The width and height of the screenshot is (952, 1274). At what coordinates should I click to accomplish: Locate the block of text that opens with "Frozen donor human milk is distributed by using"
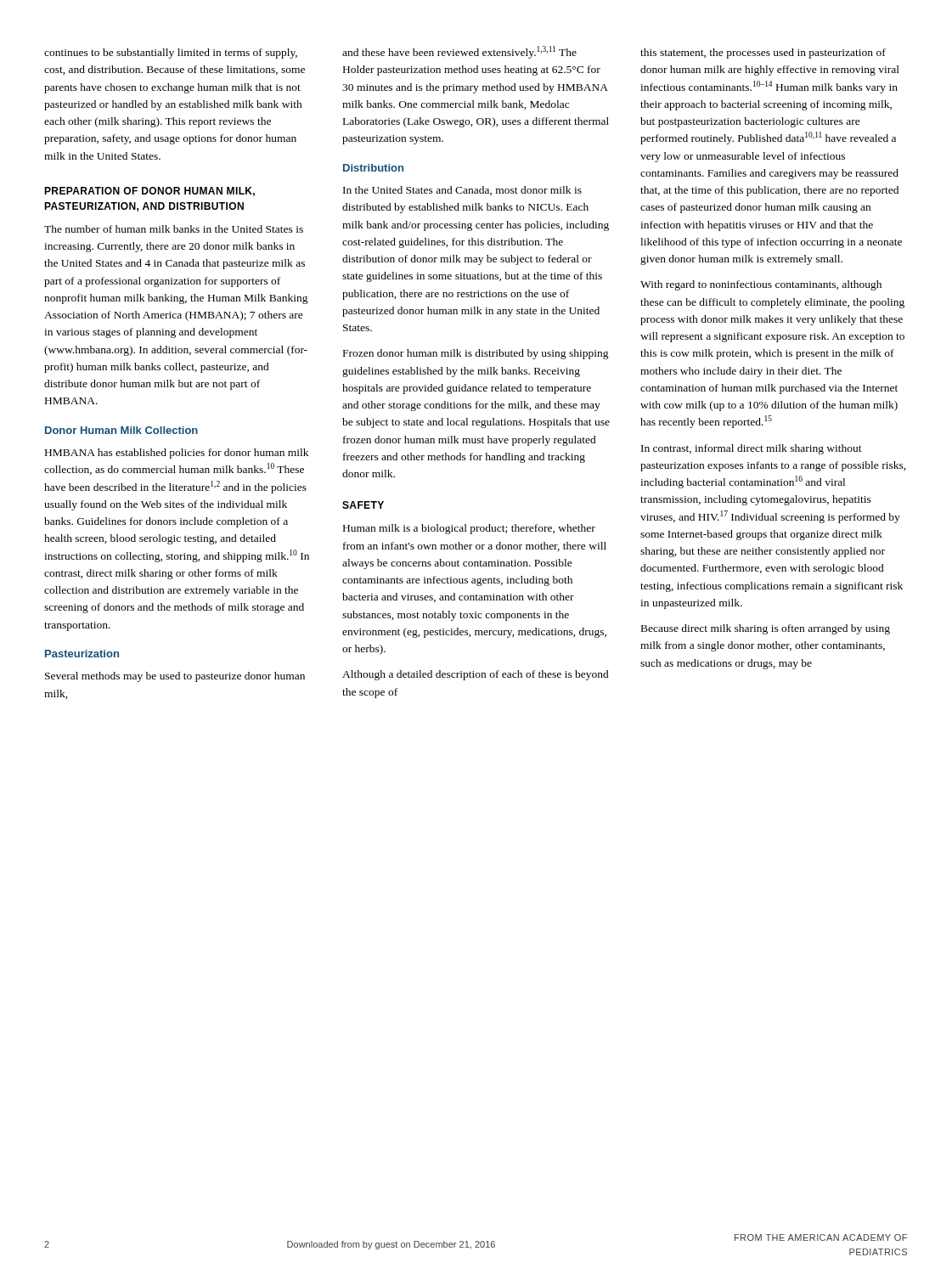(476, 414)
